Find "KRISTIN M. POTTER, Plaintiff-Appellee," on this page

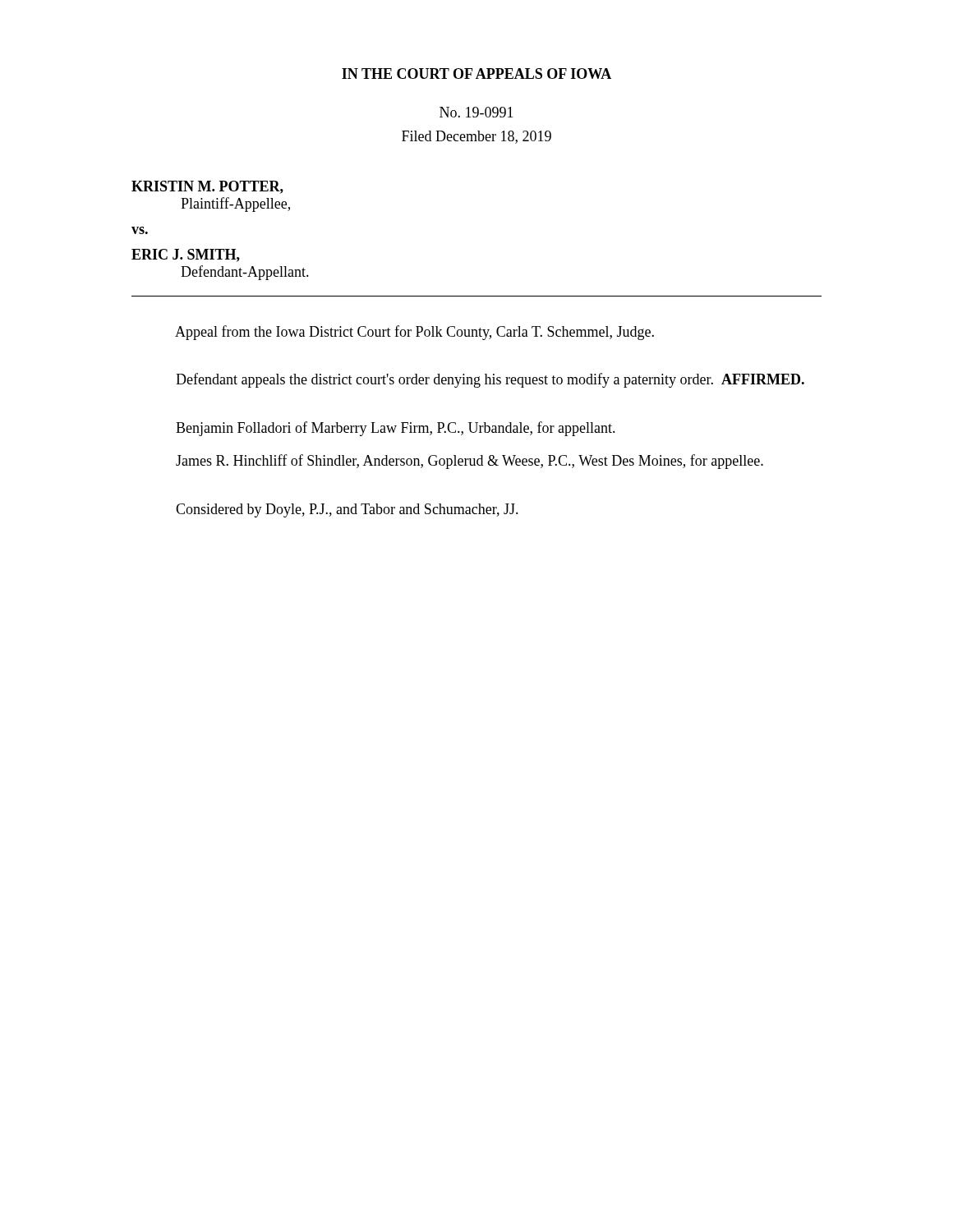coord(207,187)
